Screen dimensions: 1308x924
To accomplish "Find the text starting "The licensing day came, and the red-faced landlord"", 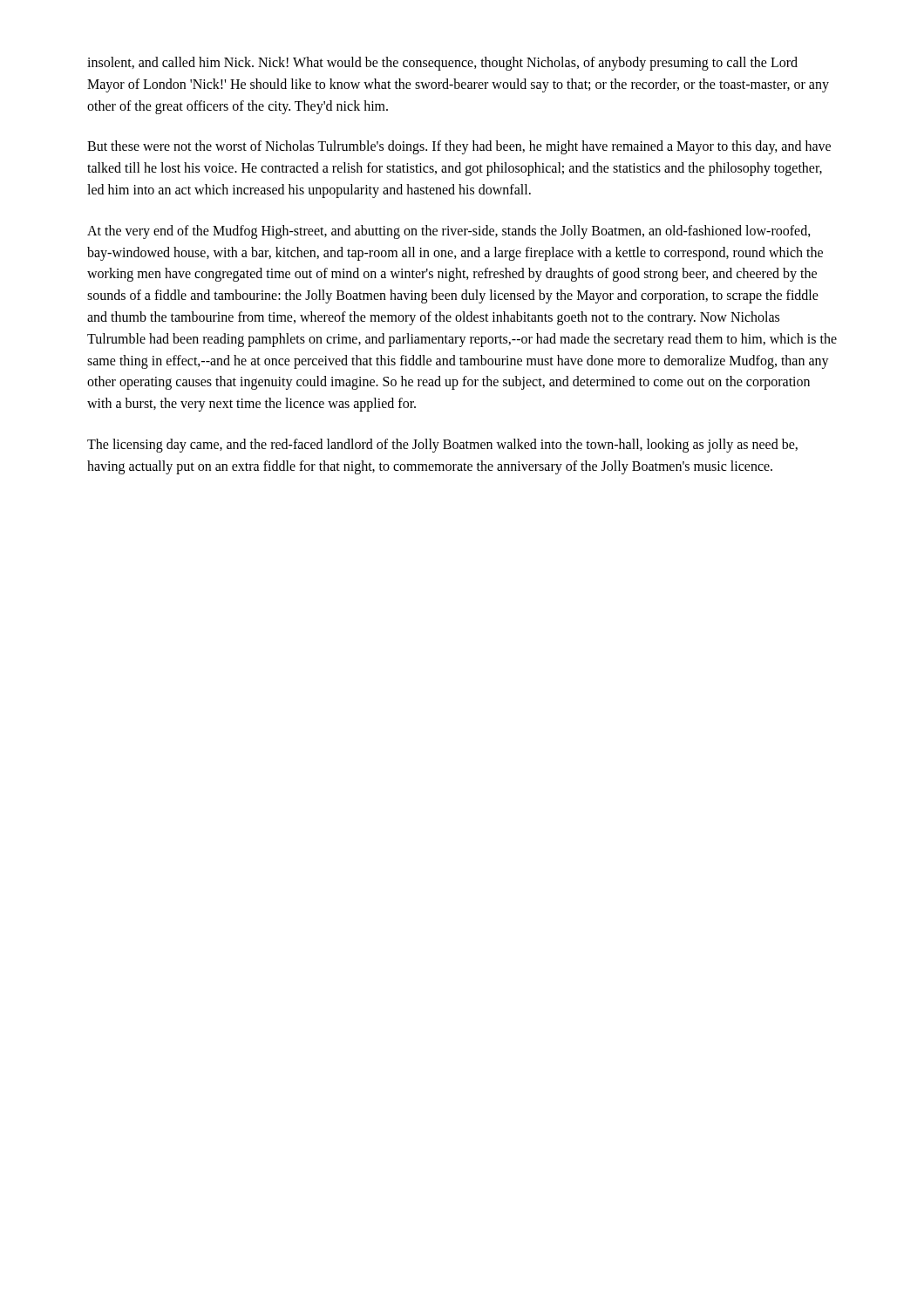I will pyautogui.click(x=443, y=455).
